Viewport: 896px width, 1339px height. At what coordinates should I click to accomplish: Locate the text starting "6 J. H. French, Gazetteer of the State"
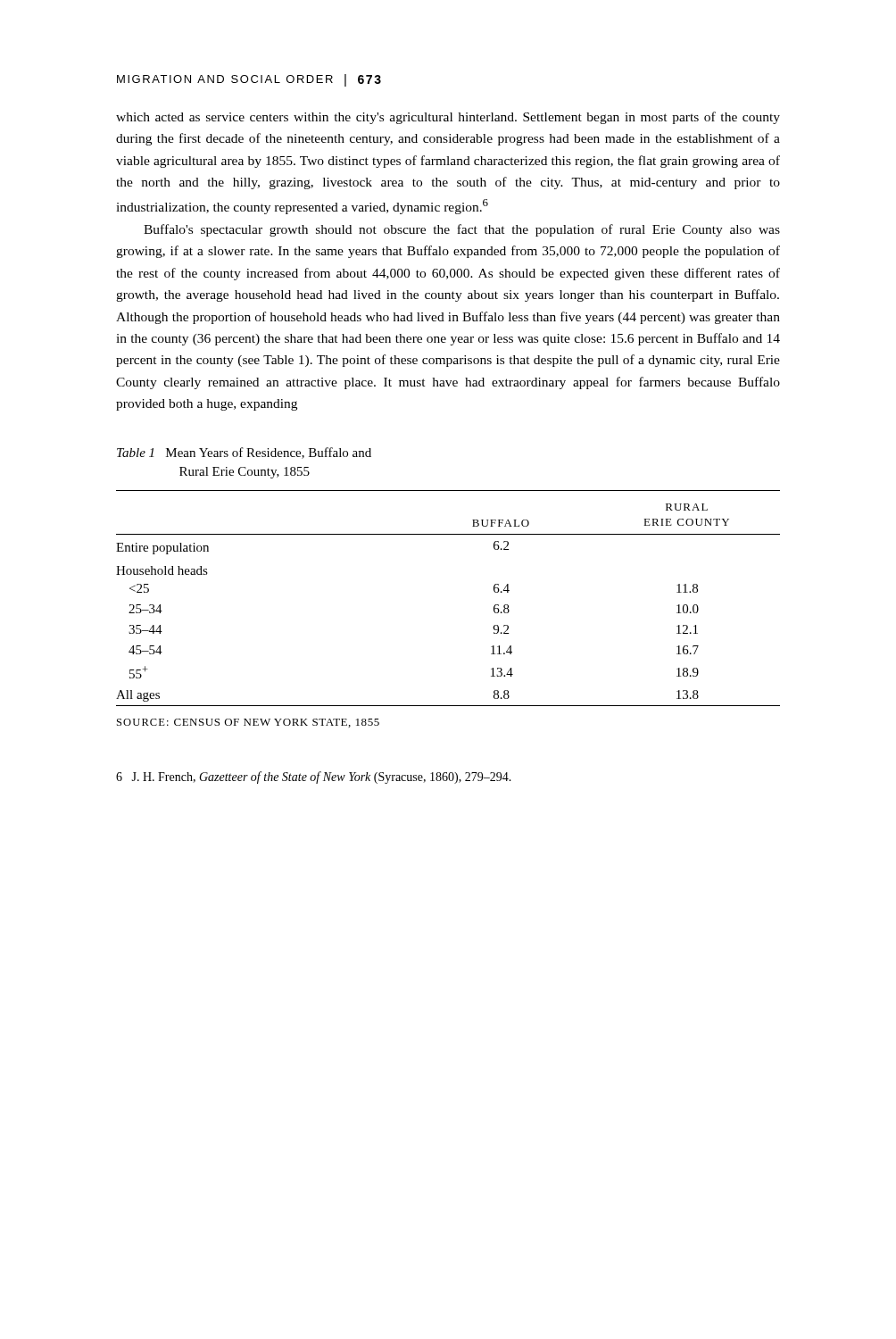tap(314, 777)
